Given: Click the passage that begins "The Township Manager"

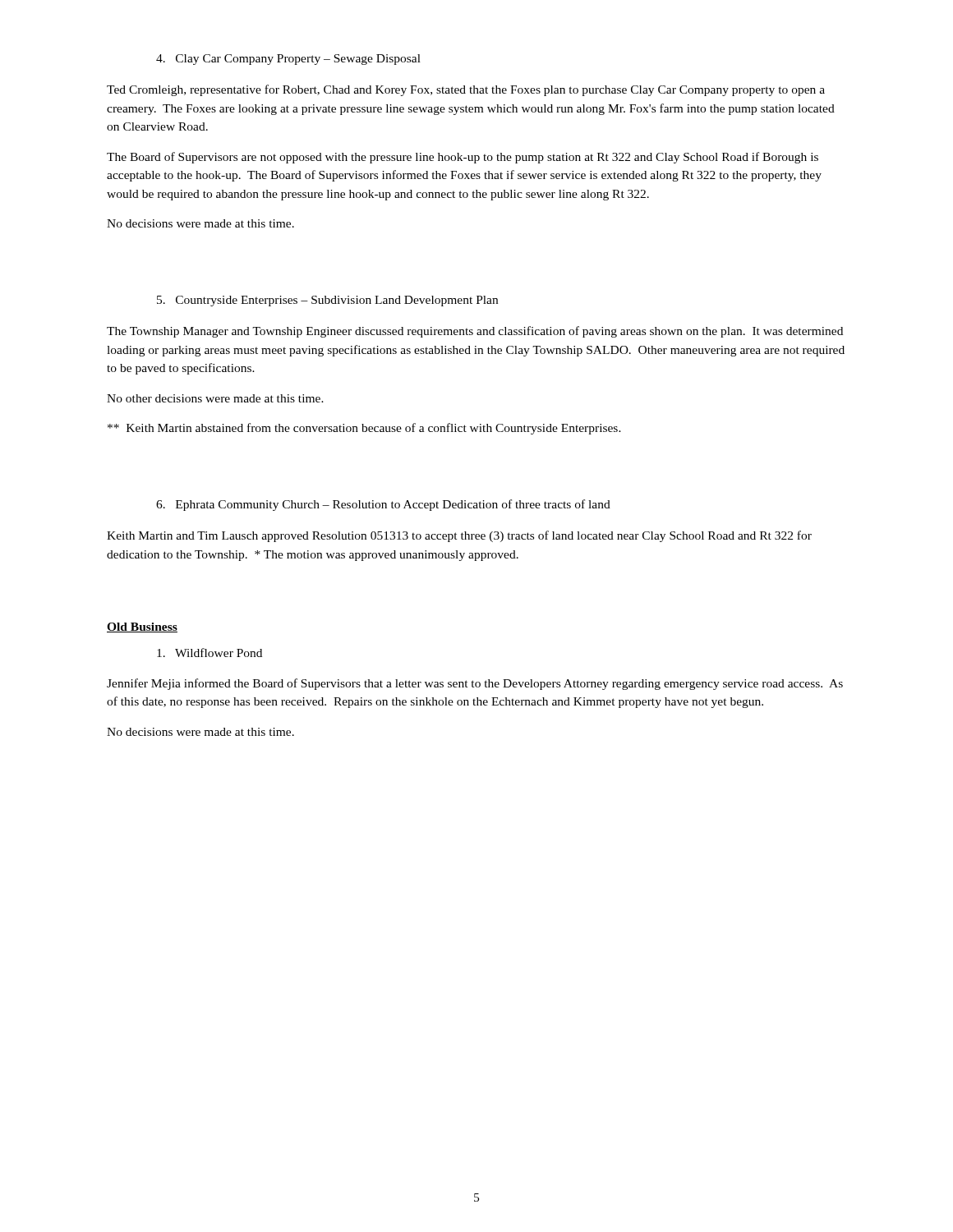Looking at the screenshot, I should tap(476, 349).
